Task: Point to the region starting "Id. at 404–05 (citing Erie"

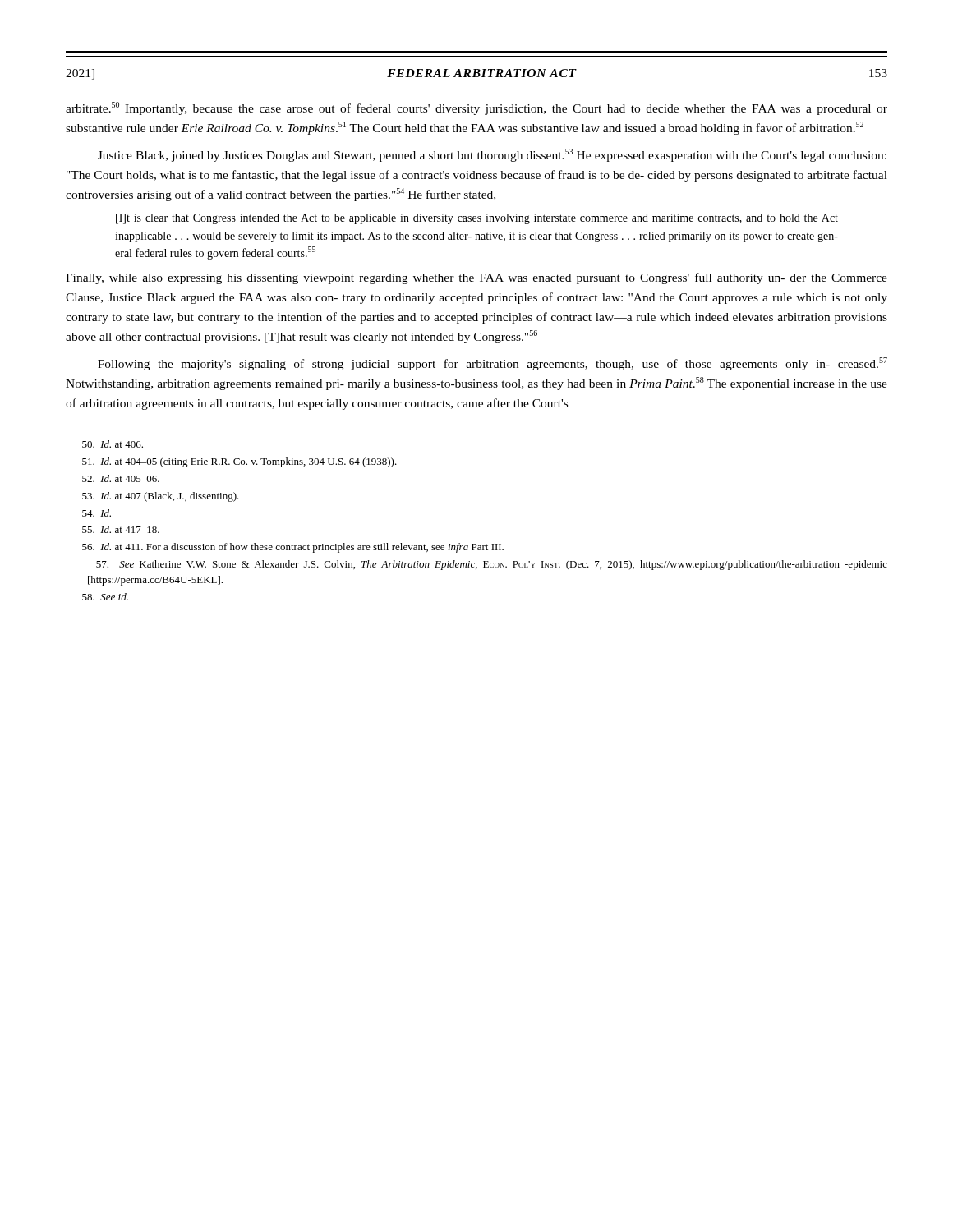Action: (231, 461)
